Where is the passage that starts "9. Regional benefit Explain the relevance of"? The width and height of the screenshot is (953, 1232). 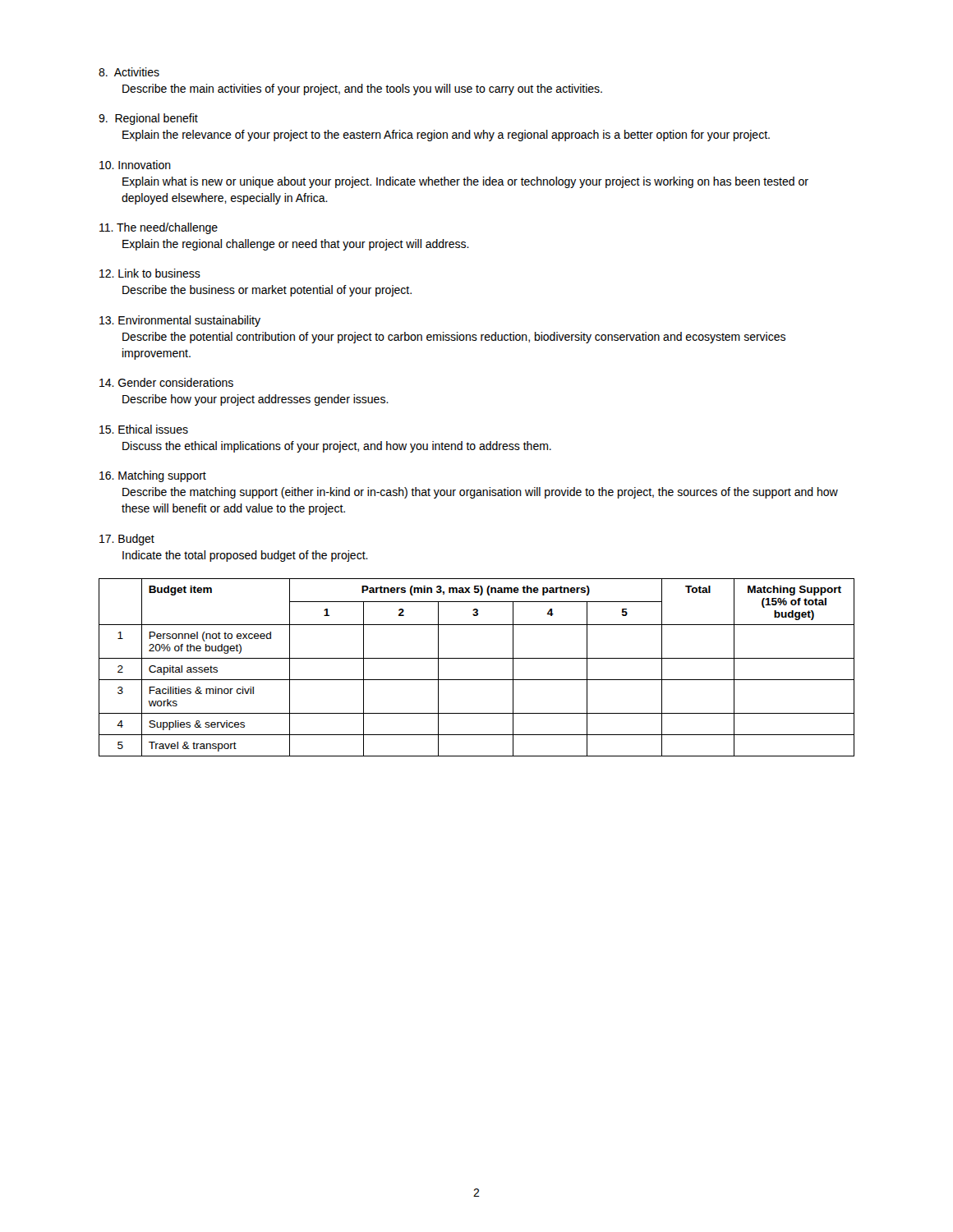[476, 128]
